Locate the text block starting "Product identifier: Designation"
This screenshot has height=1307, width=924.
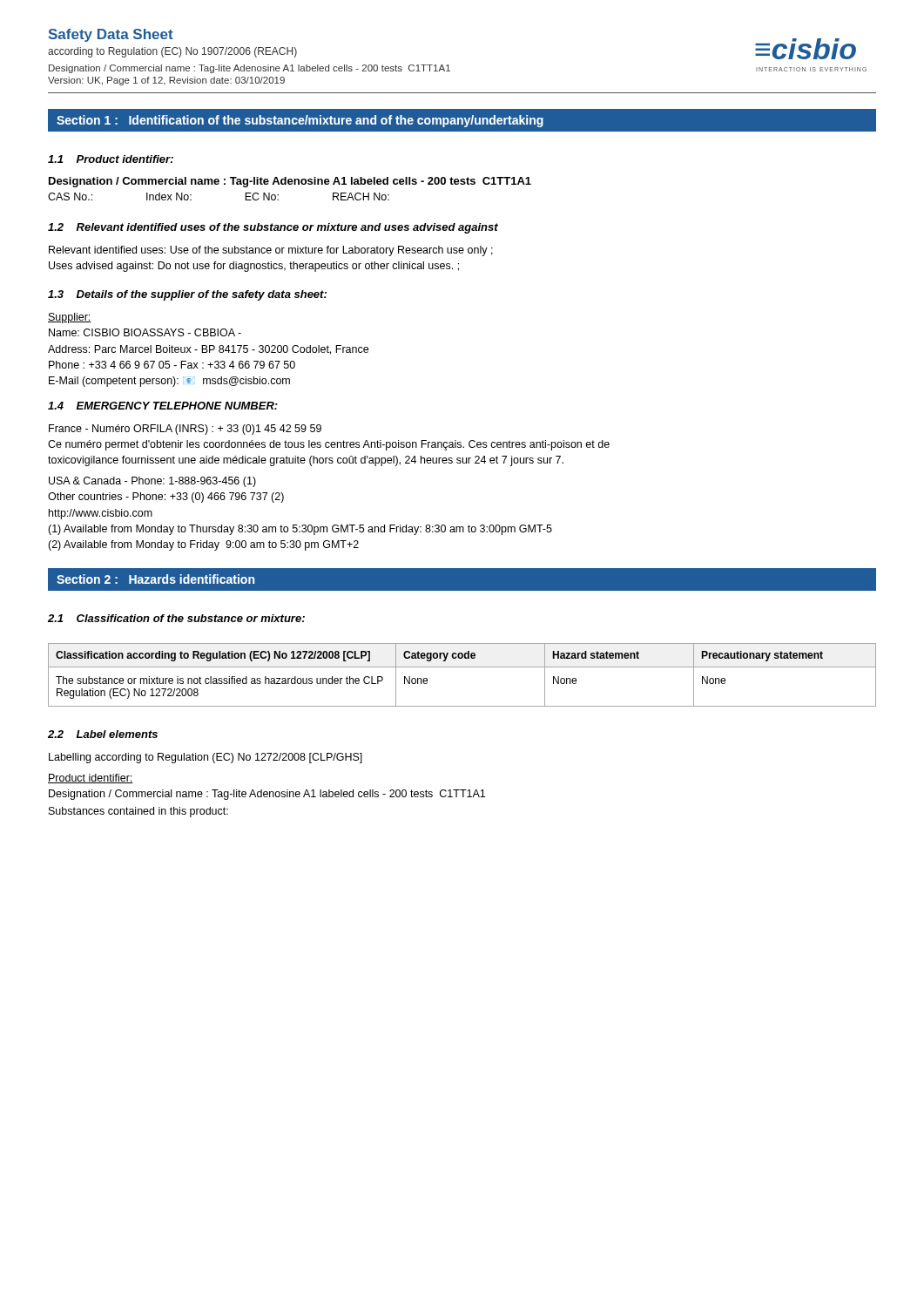pos(462,786)
